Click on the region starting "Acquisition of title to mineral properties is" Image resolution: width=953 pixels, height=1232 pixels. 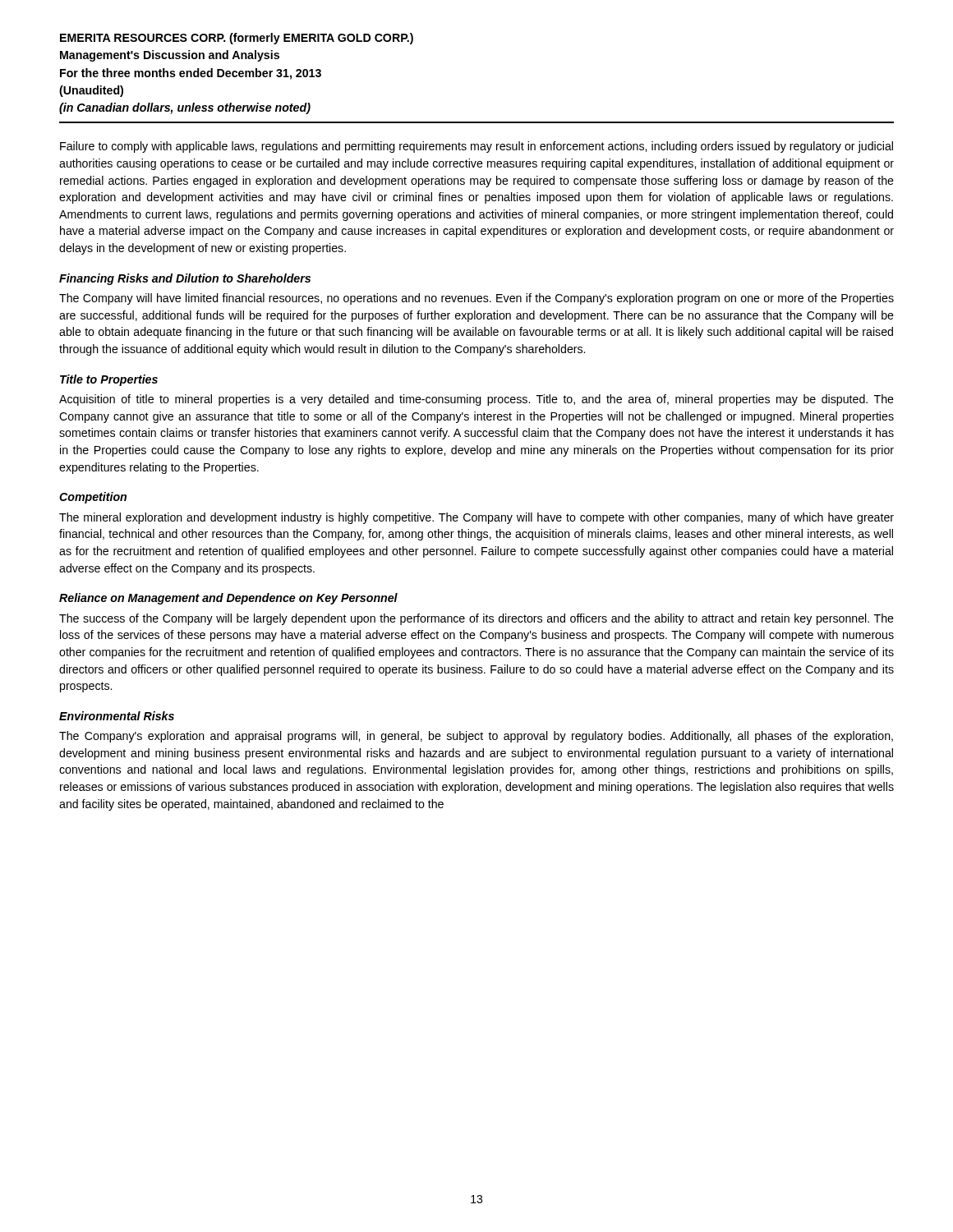coord(476,433)
